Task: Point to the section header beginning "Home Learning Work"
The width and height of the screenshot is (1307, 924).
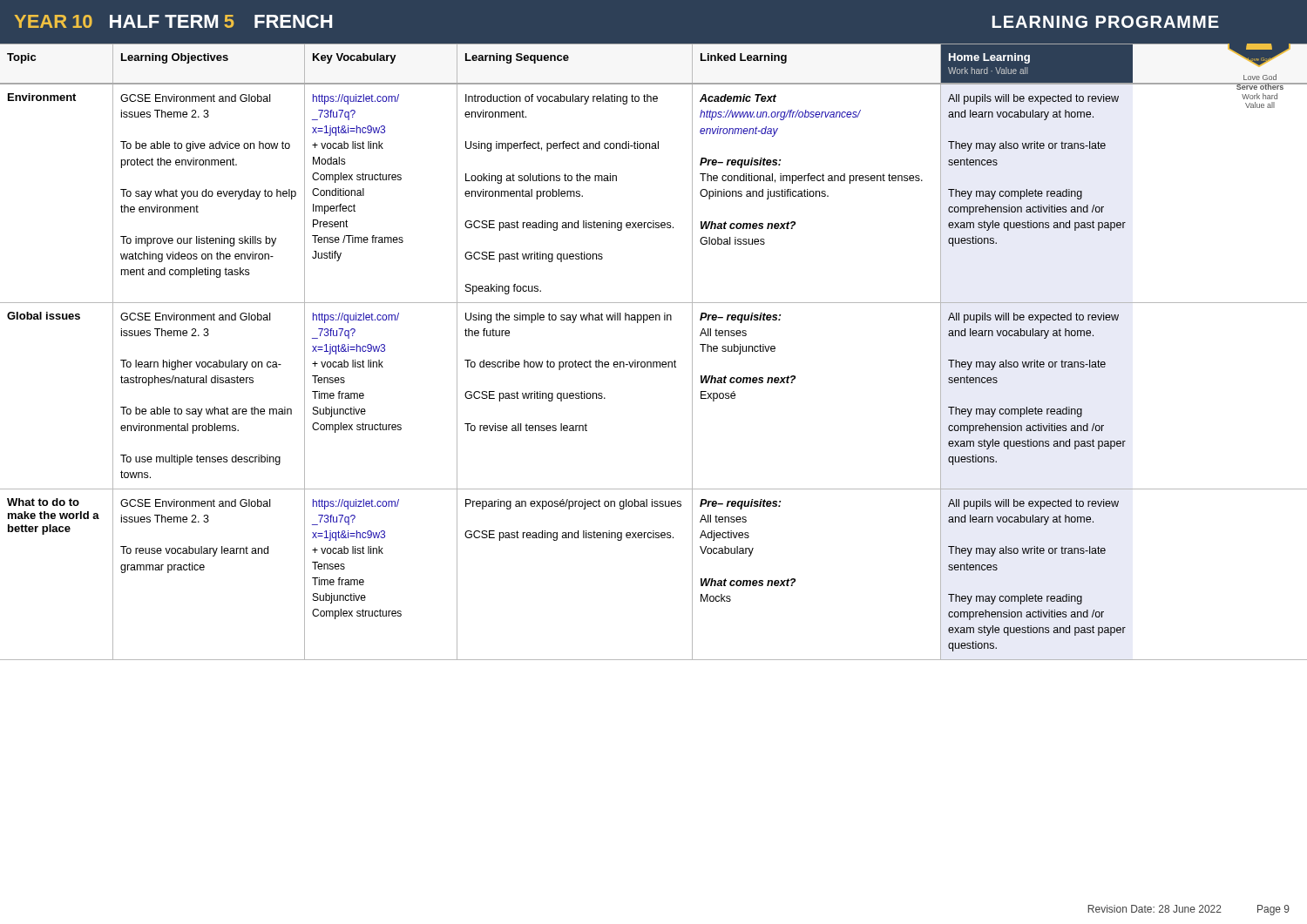Action: point(989,63)
